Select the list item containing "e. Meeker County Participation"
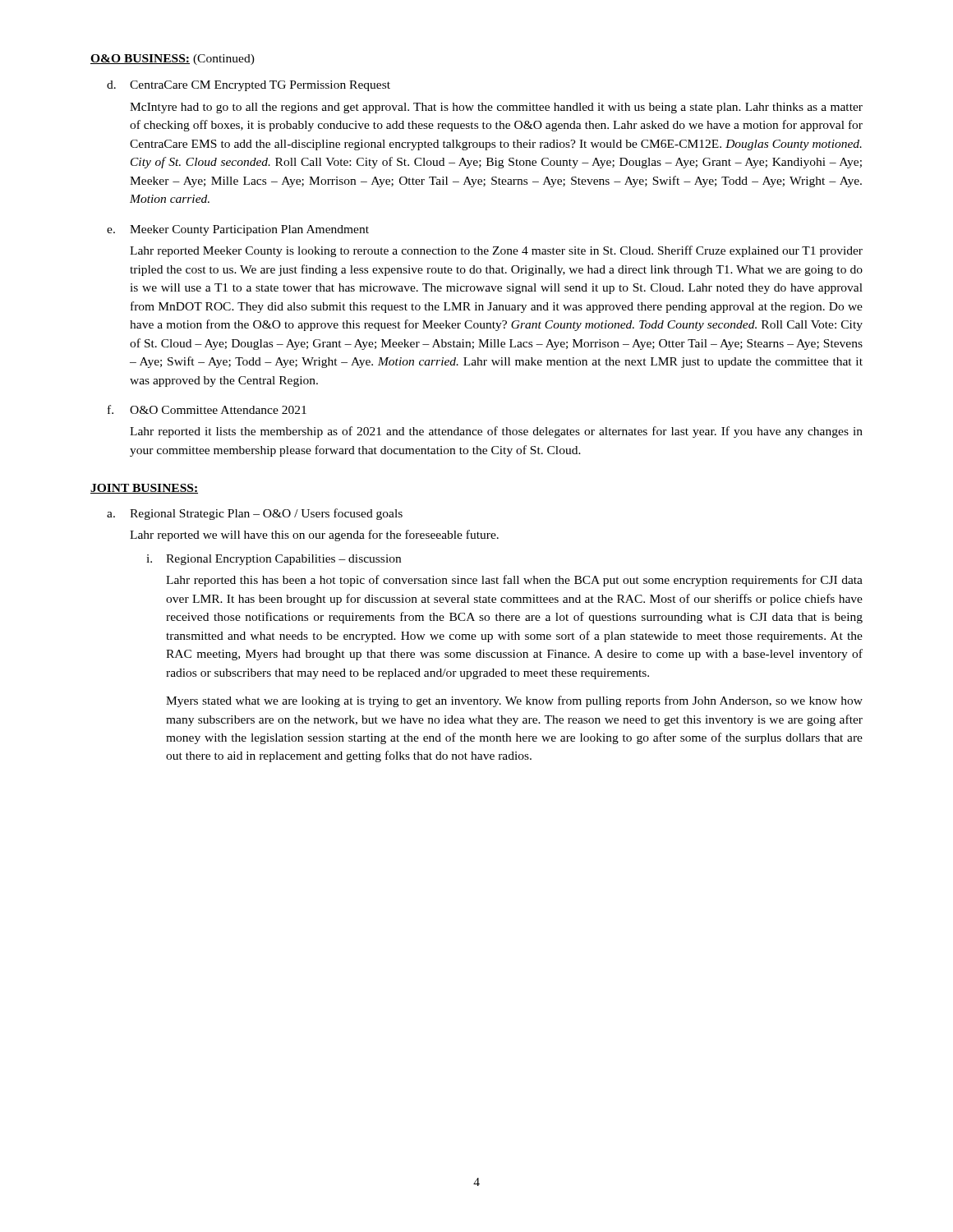The height and width of the screenshot is (1232, 953). point(485,305)
